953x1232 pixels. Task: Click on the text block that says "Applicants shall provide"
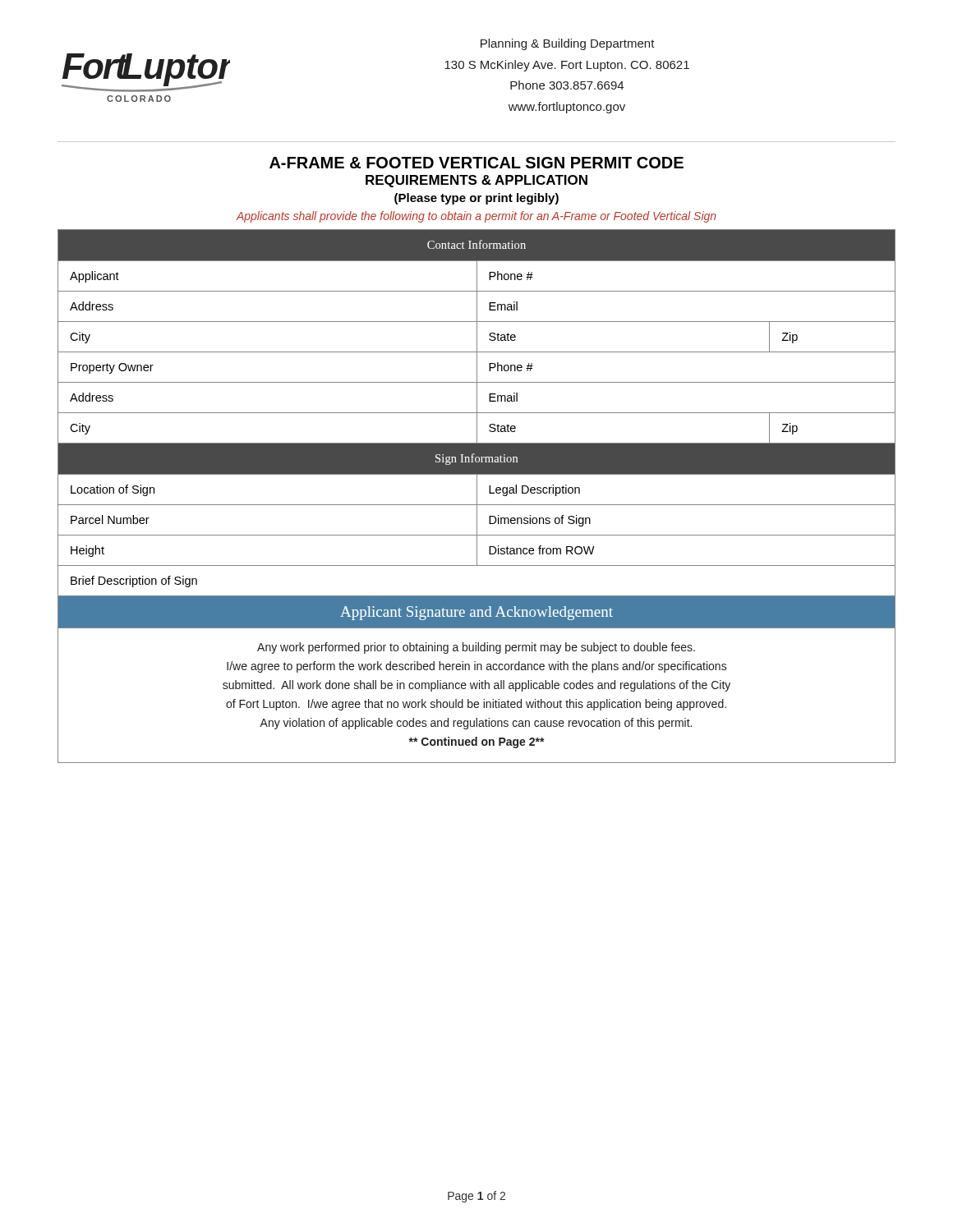(x=476, y=216)
